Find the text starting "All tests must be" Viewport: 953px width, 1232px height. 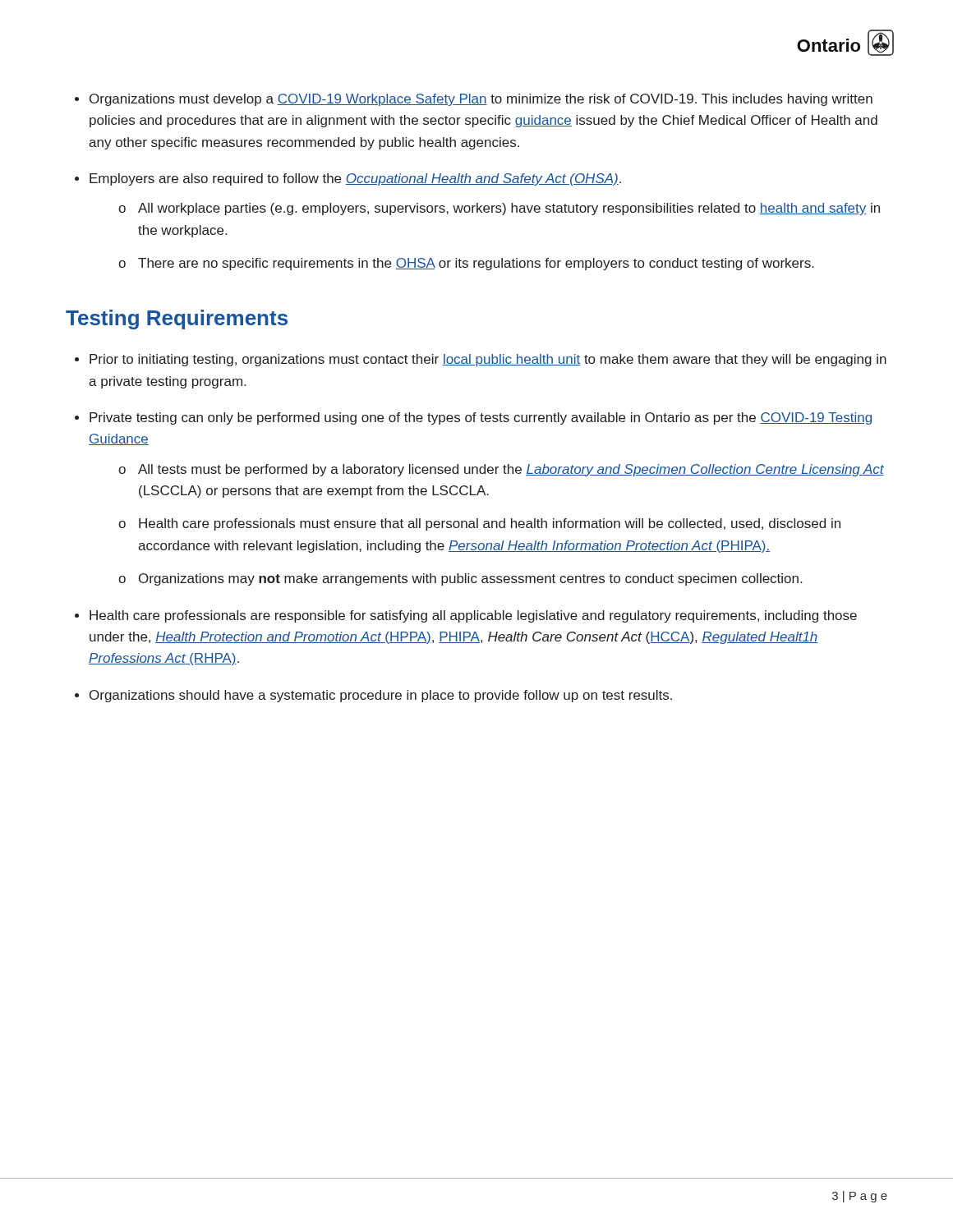click(511, 480)
